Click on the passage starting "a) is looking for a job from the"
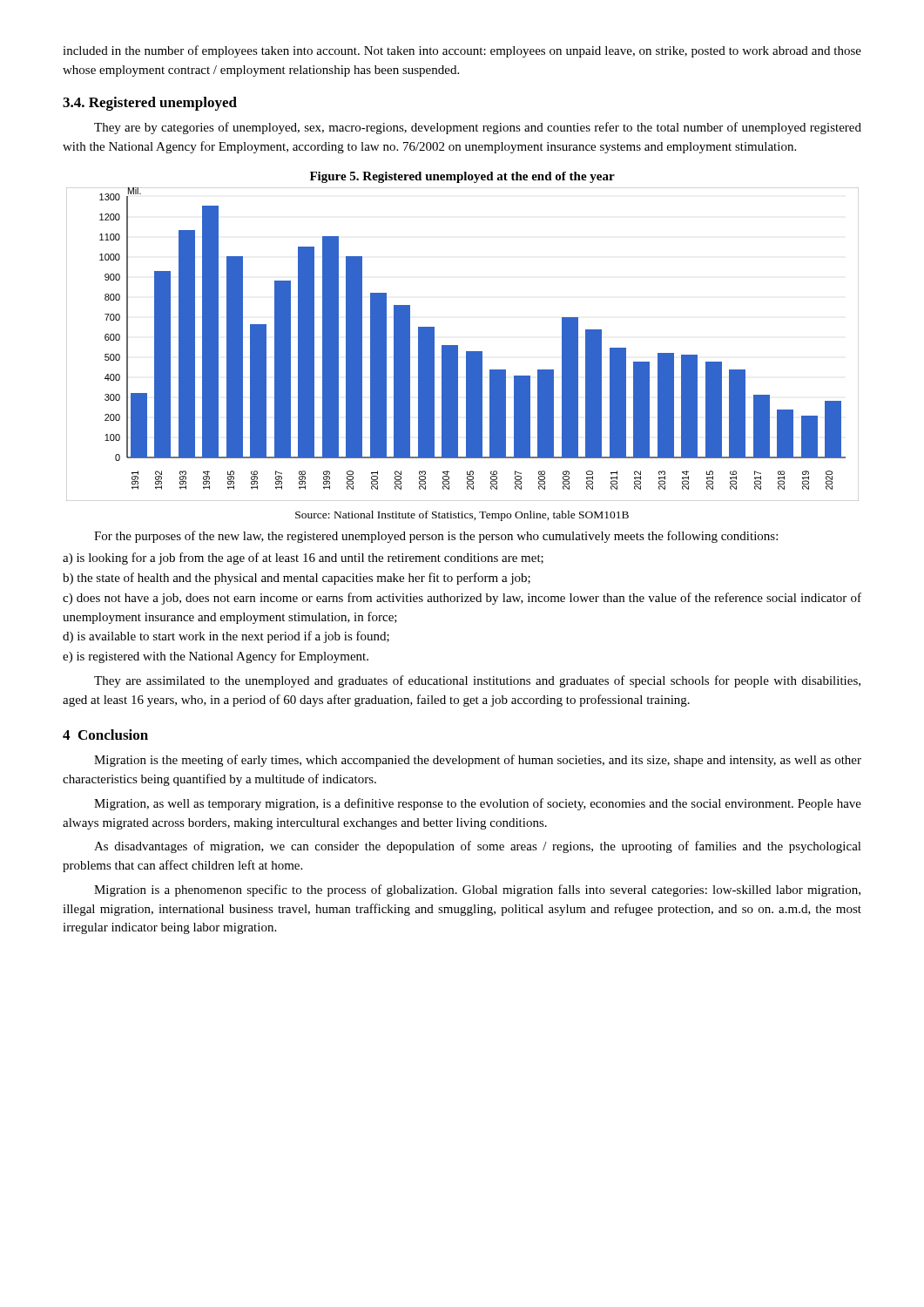 coord(303,558)
